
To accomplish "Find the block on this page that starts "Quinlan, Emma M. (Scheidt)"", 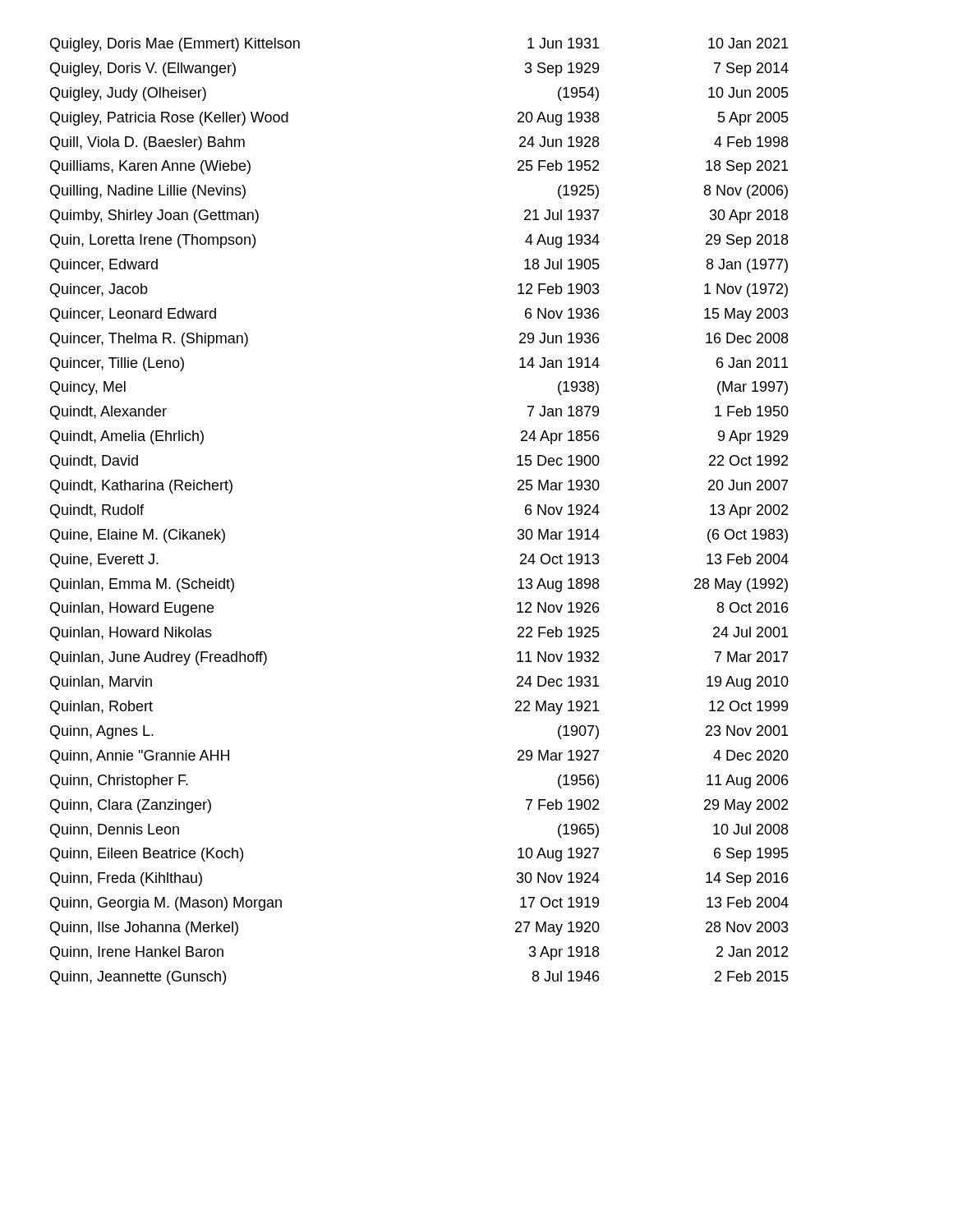I will [137, 585].
